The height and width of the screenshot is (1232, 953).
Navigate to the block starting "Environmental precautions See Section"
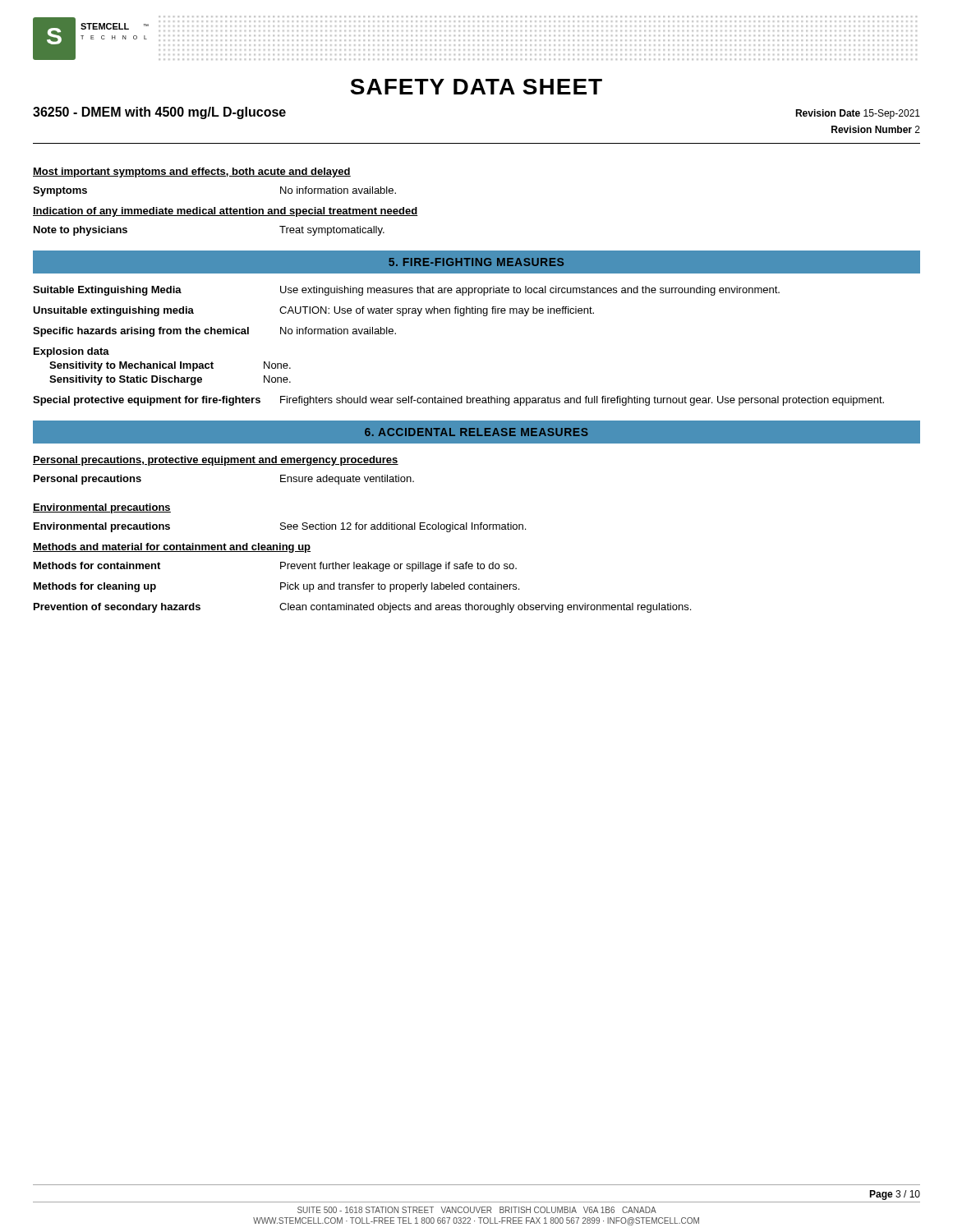tap(476, 526)
